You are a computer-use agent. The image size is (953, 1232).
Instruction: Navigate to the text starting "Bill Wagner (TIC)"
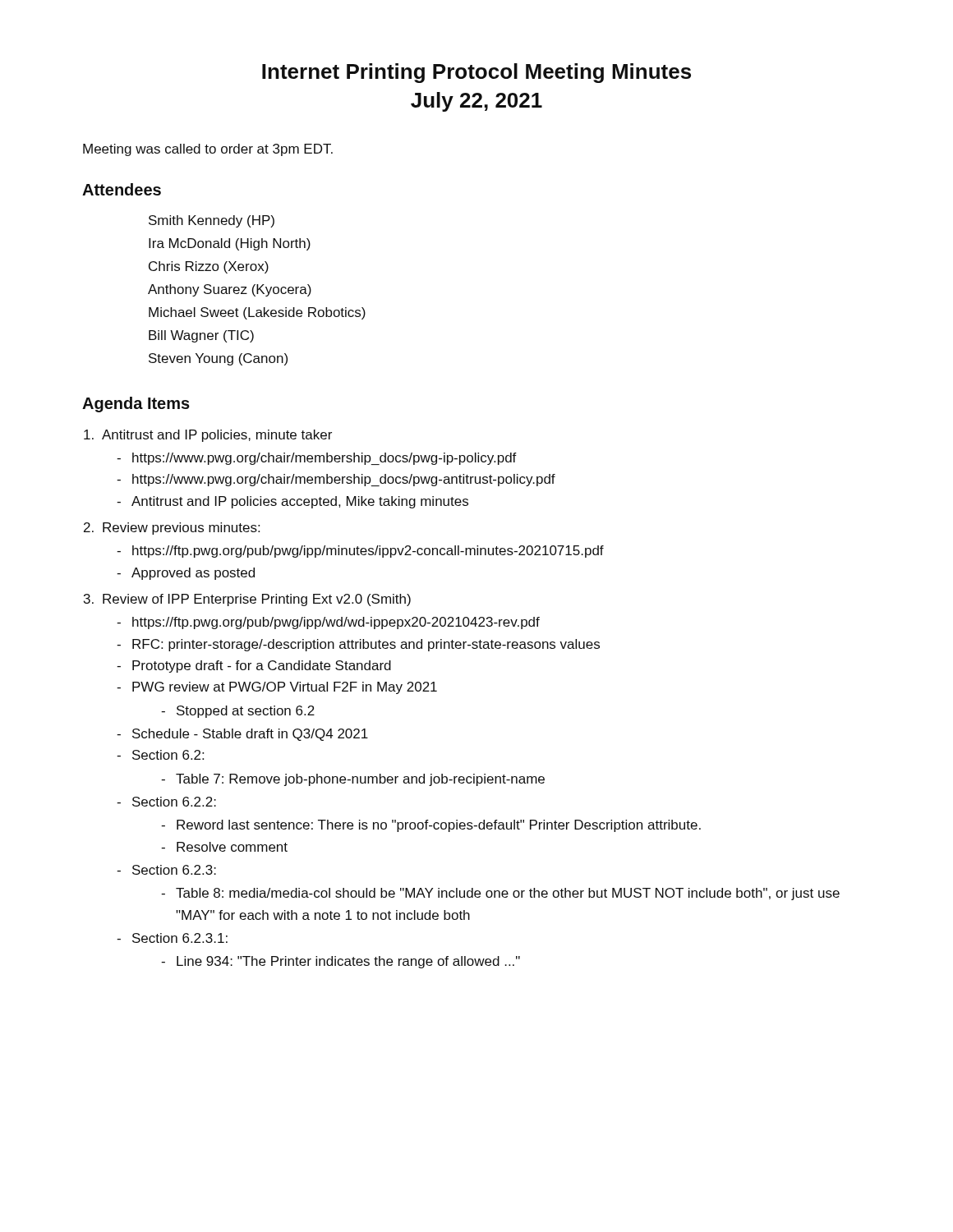[x=201, y=336]
